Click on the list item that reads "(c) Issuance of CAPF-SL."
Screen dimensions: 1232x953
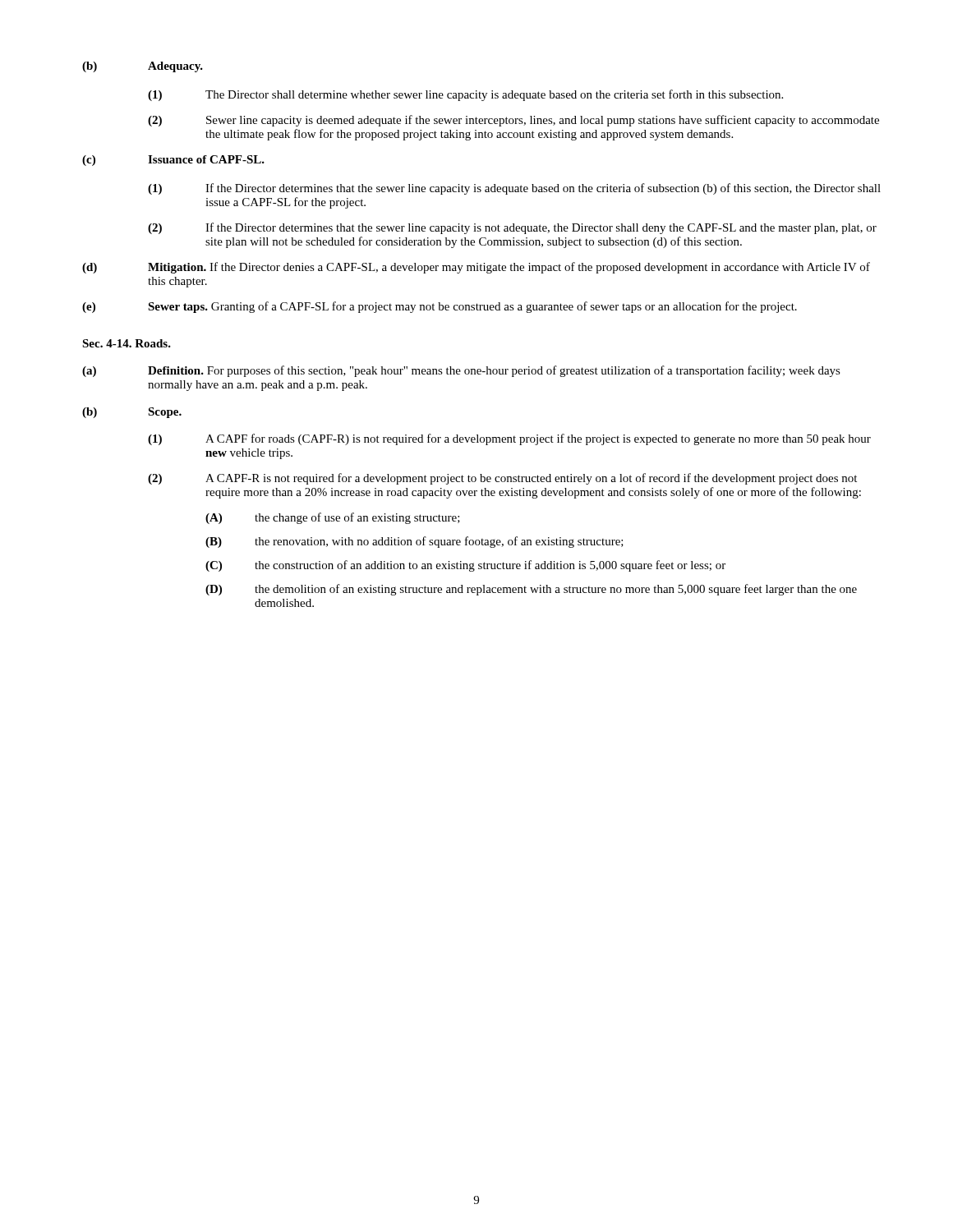[x=173, y=161]
